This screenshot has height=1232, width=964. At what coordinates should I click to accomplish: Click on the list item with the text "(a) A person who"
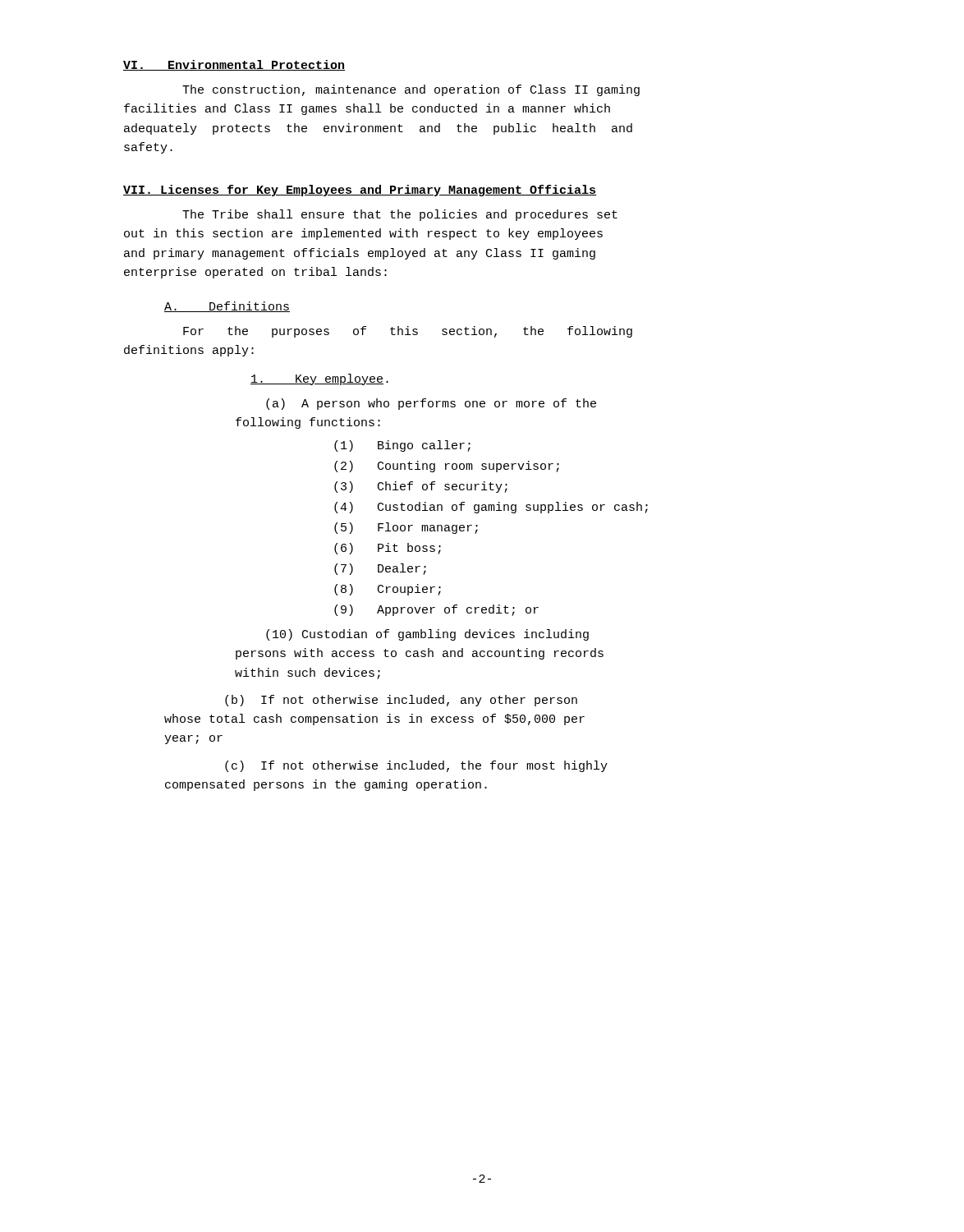tap(401, 414)
